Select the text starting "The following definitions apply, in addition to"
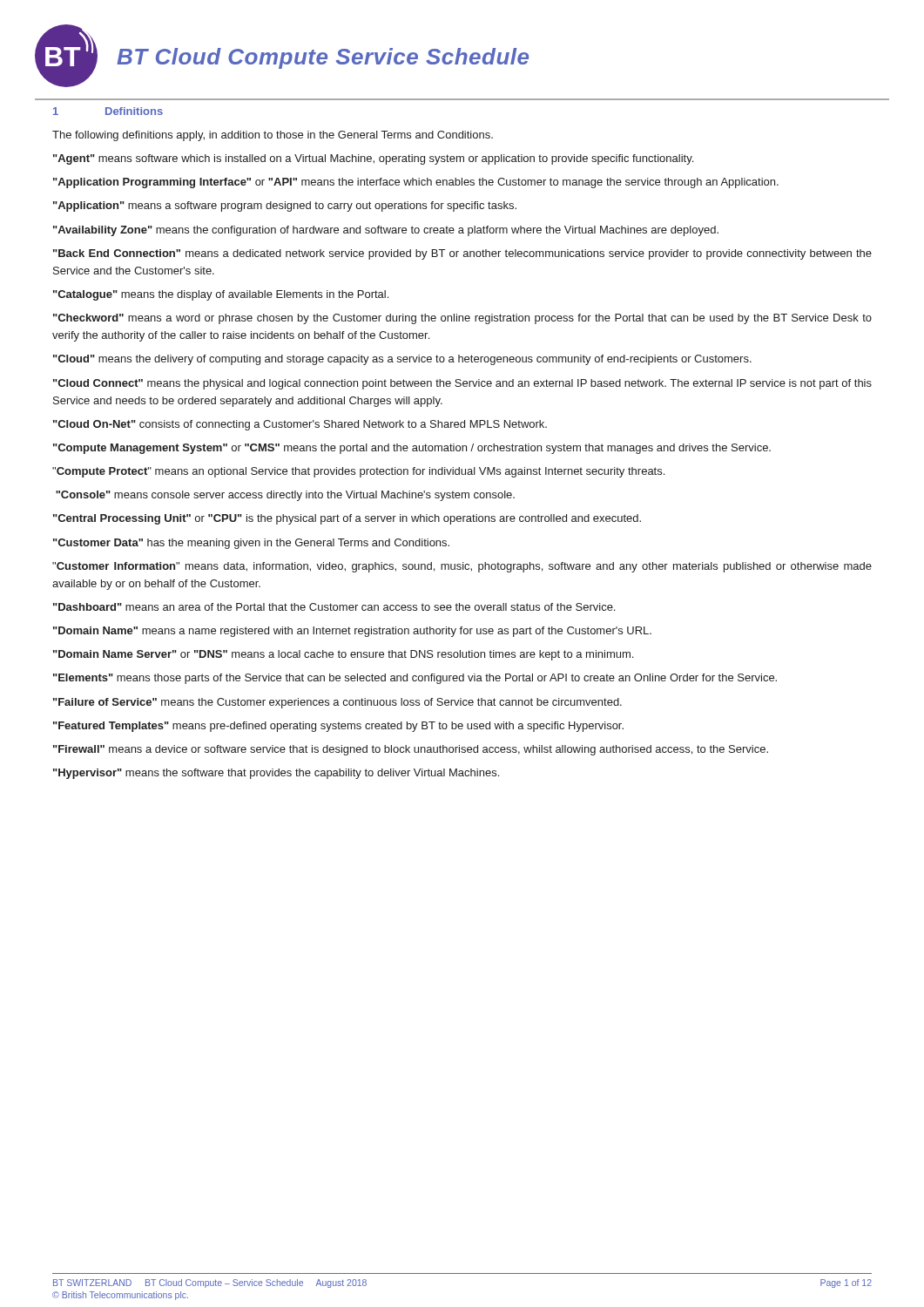The image size is (924, 1307). point(273,135)
